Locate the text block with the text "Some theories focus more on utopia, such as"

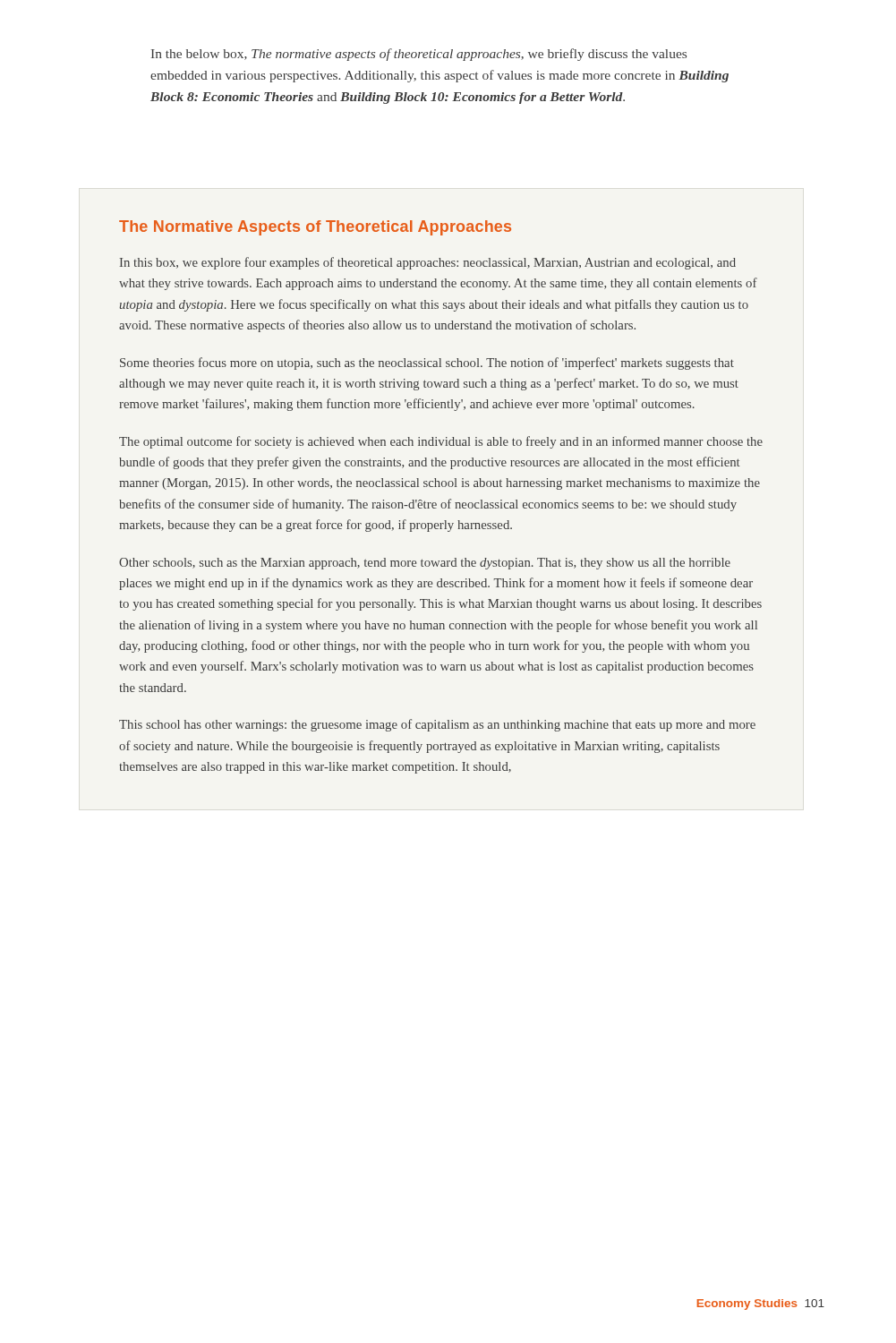click(x=429, y=383)
